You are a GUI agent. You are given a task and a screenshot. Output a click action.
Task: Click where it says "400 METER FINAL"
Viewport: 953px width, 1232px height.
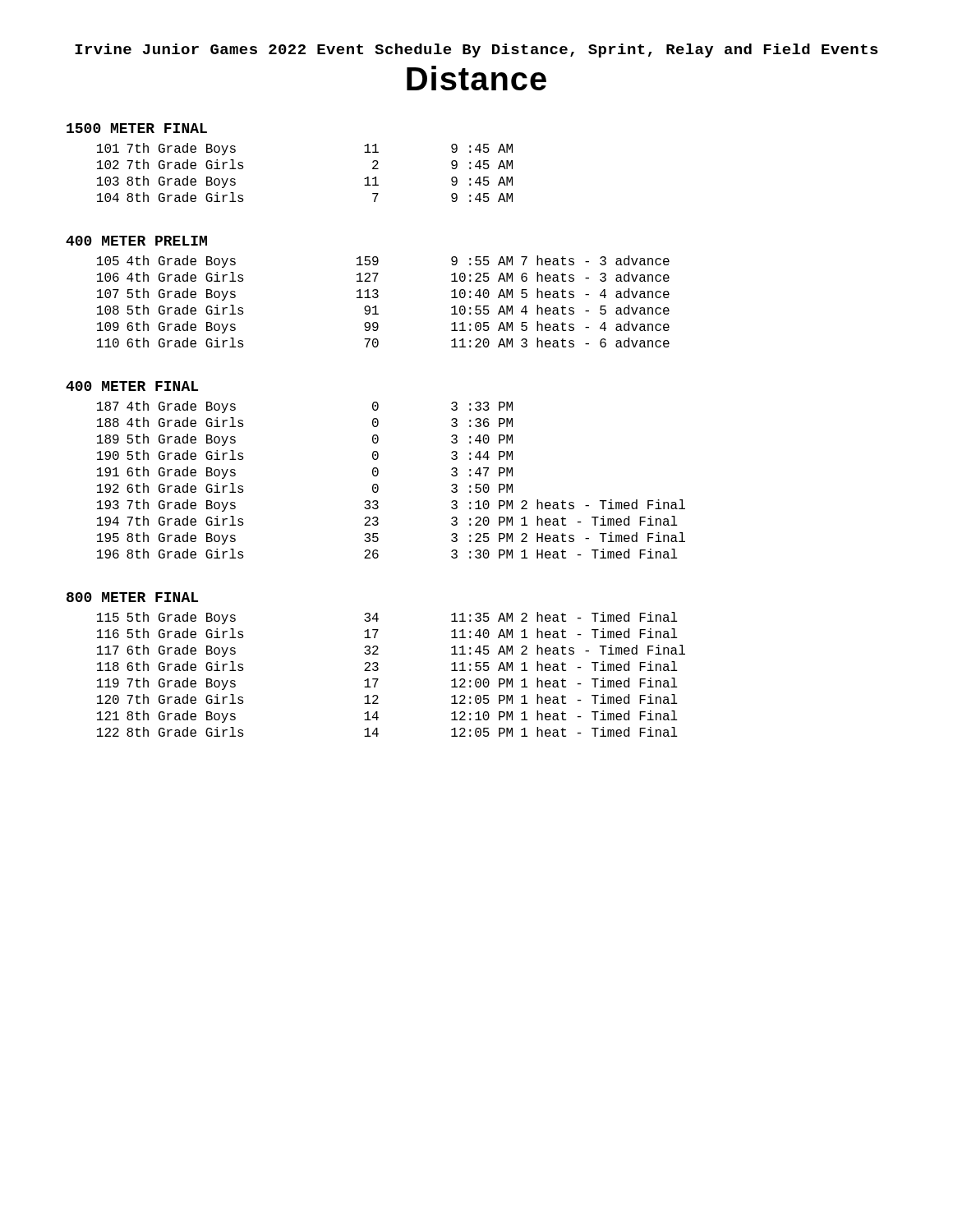pos(132,387)
